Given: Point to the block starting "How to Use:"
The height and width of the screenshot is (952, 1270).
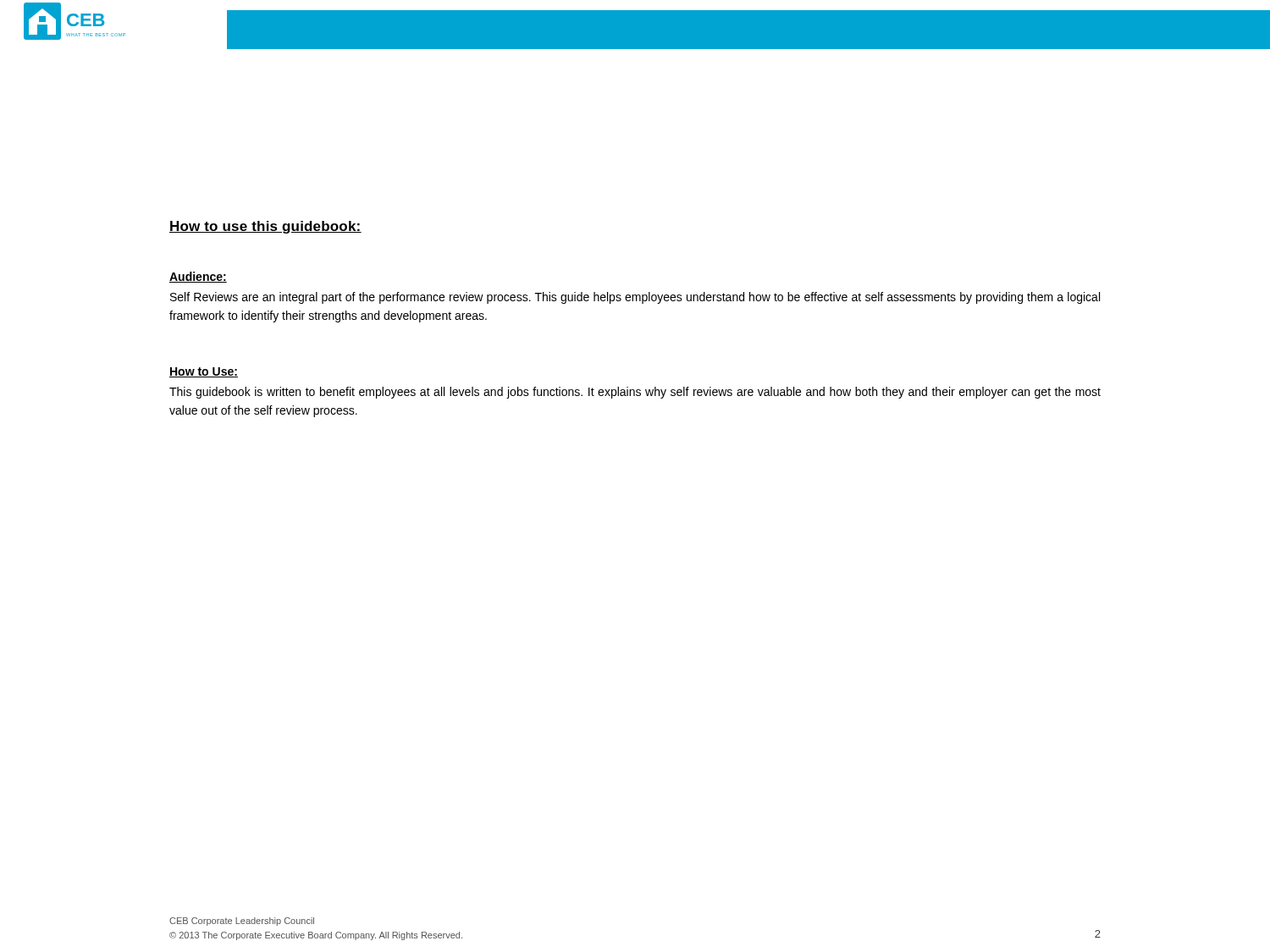Looking at the screenshot, I should [x=204, y=371].
